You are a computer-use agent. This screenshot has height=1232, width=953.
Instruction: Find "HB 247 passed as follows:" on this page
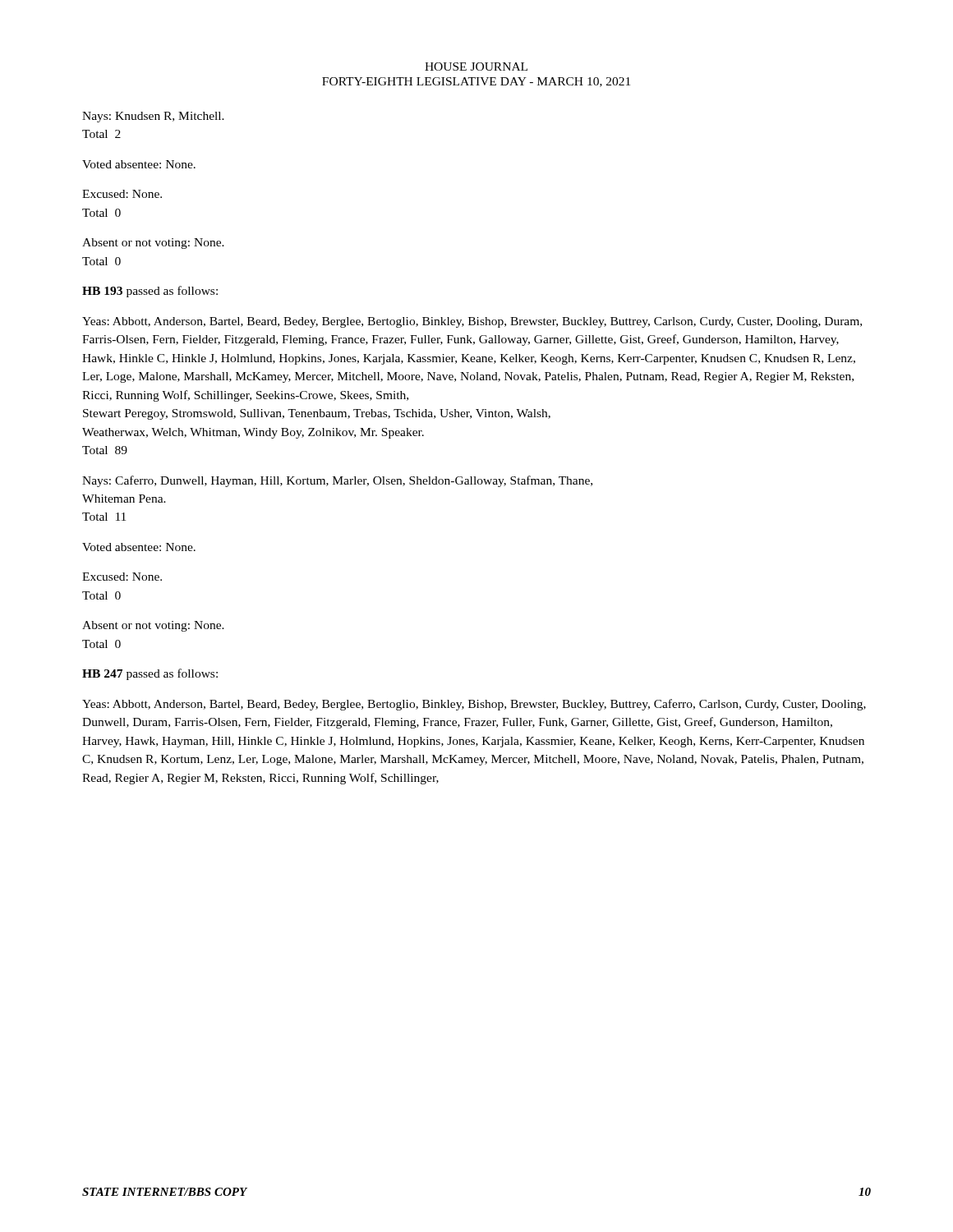click(150, 673)
